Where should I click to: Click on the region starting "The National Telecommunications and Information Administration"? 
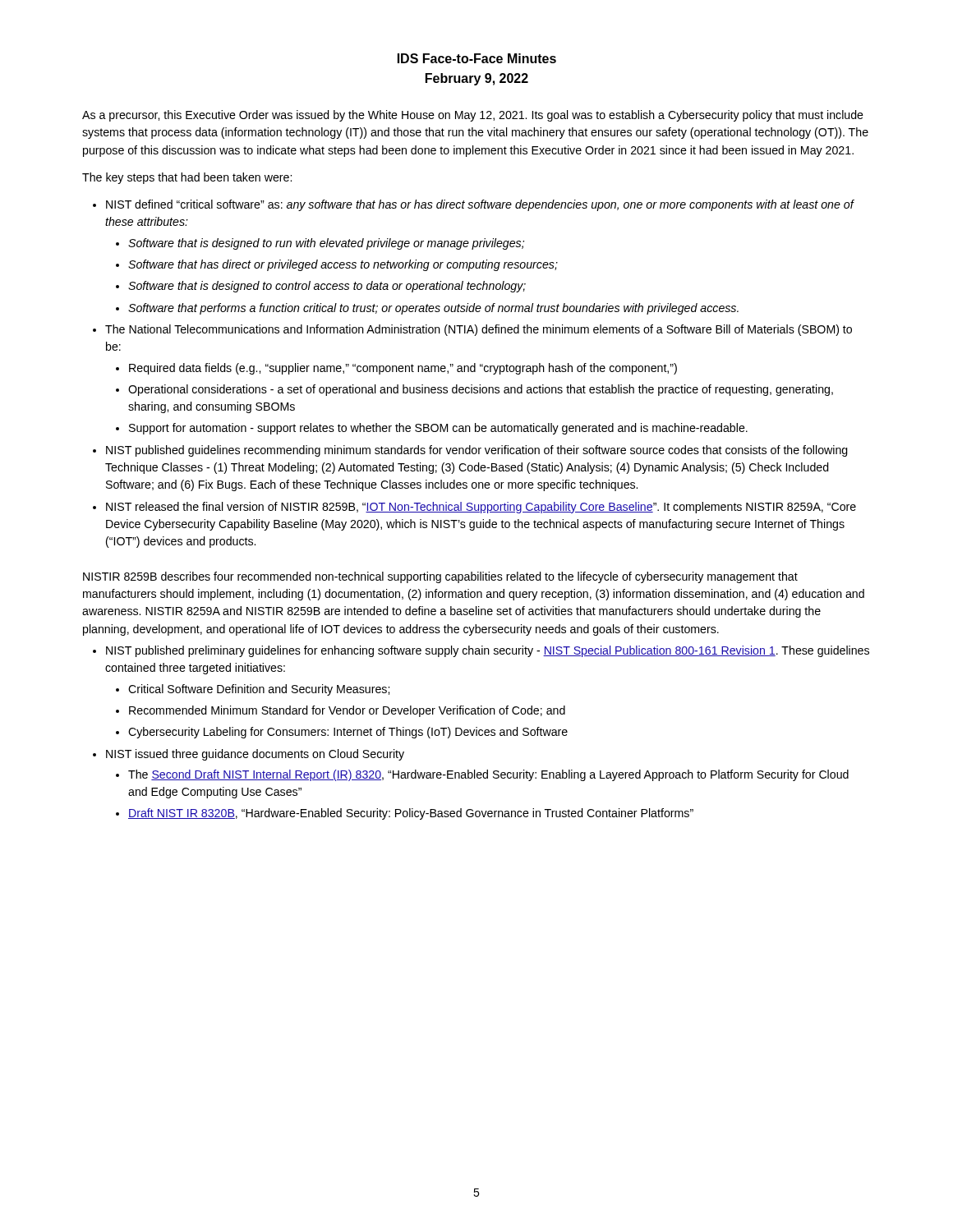coord(488,380)
